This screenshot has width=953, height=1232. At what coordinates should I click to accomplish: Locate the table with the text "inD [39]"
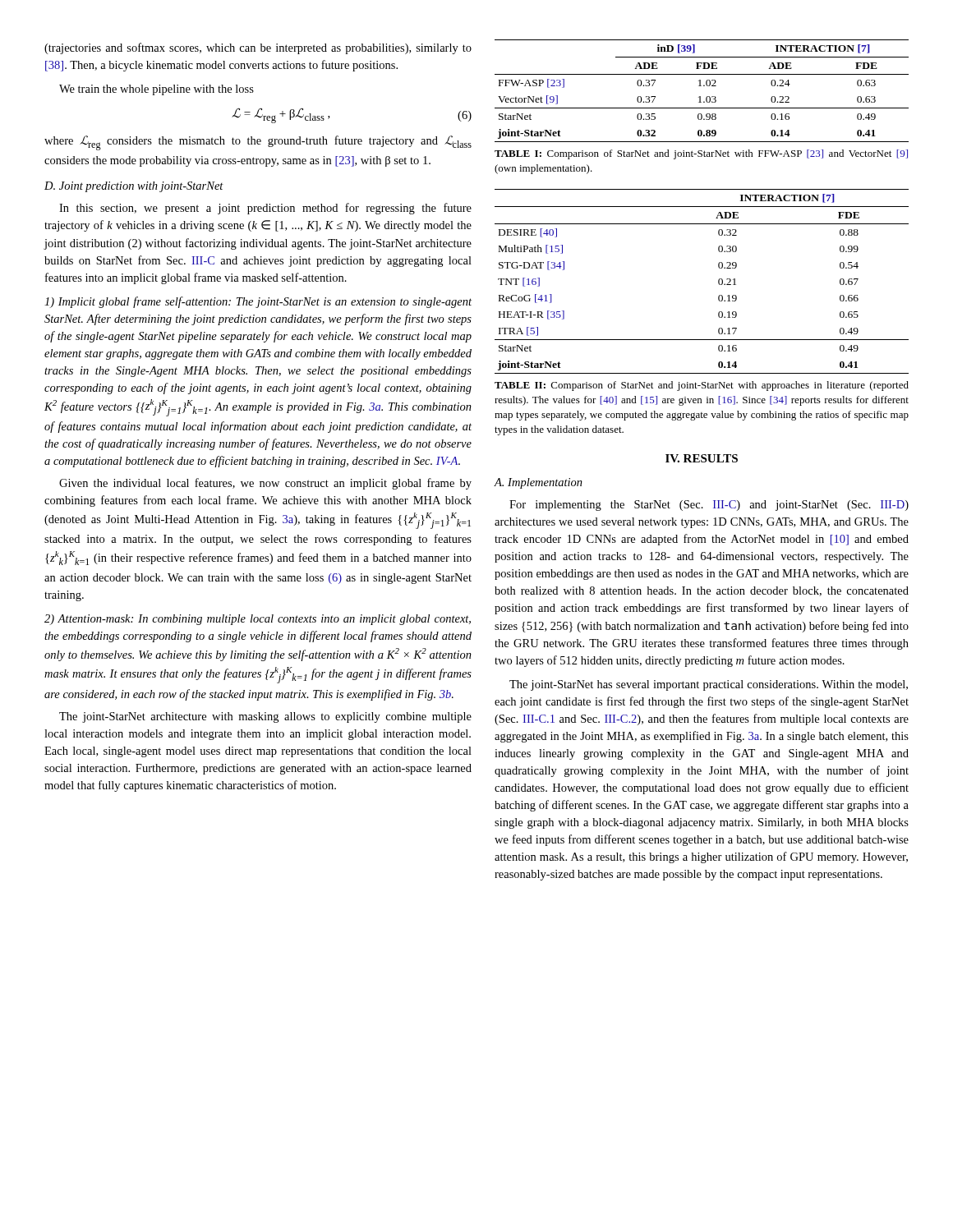coord(702,91)
